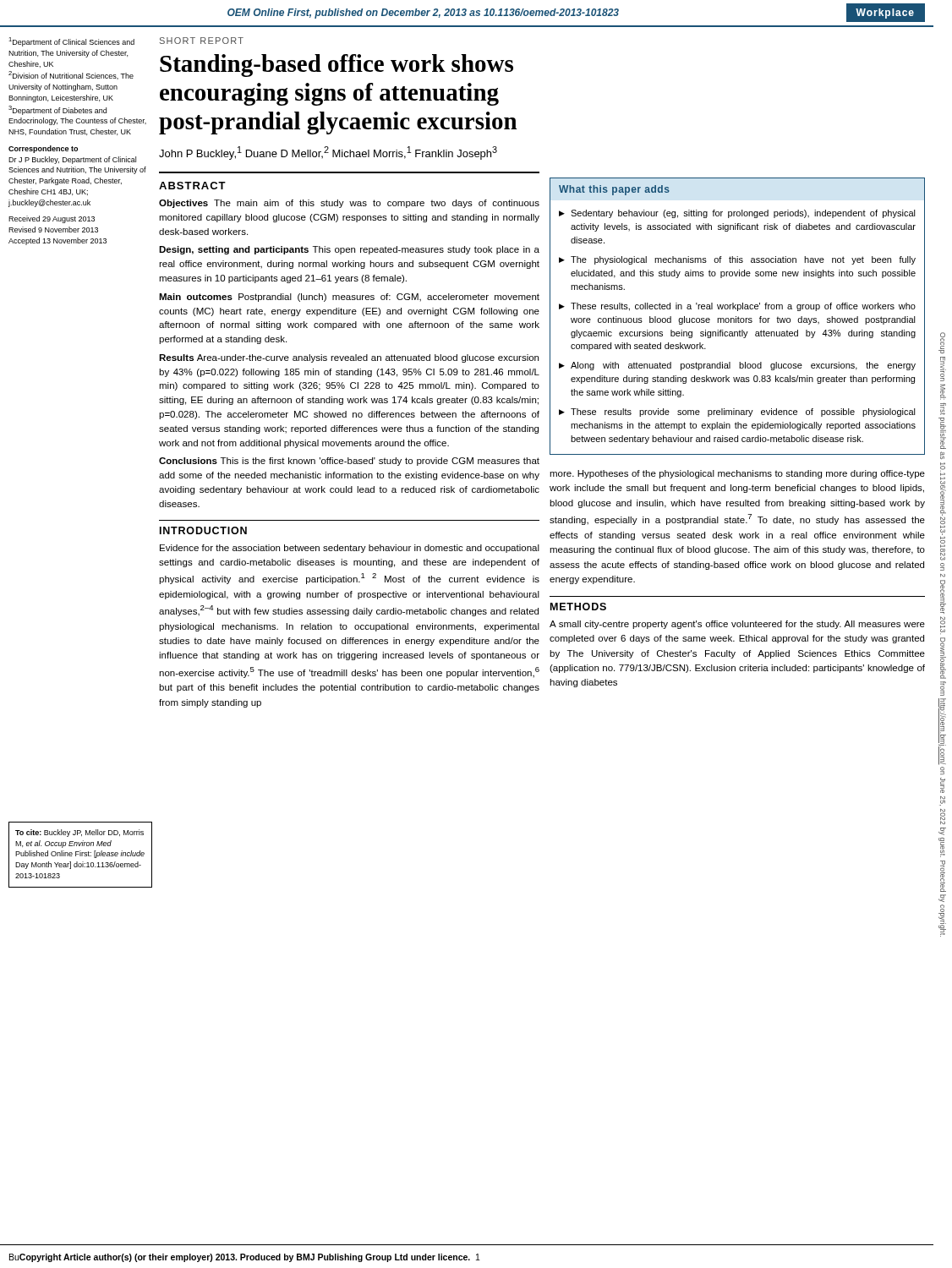Where is the passage that starts "A small city-centre property agent's office"?
Image resolution: width=952 pixels, height=1268 pixels.
click(737, 653)
